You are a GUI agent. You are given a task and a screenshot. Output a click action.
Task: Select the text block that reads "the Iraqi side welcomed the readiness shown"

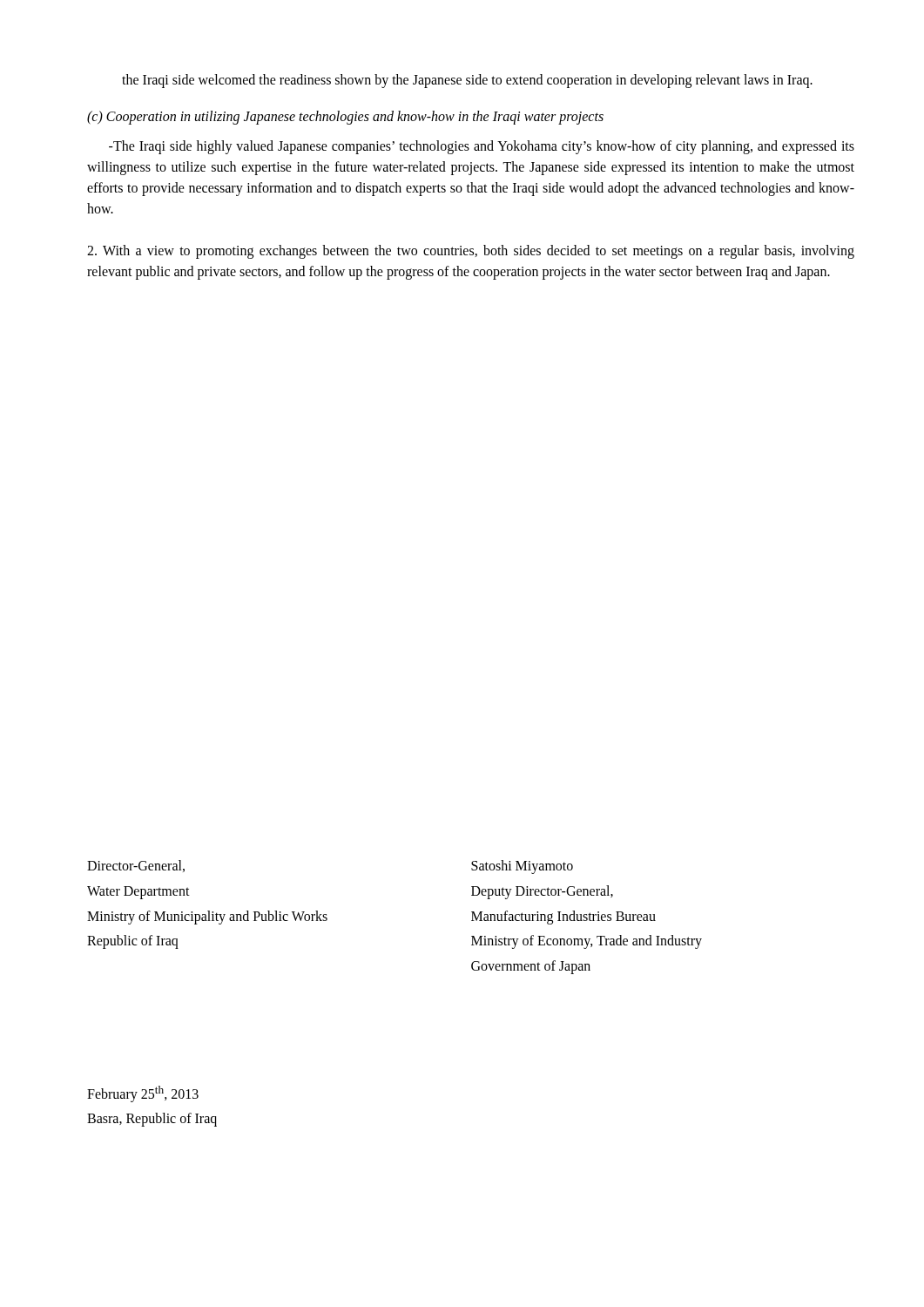467,80
